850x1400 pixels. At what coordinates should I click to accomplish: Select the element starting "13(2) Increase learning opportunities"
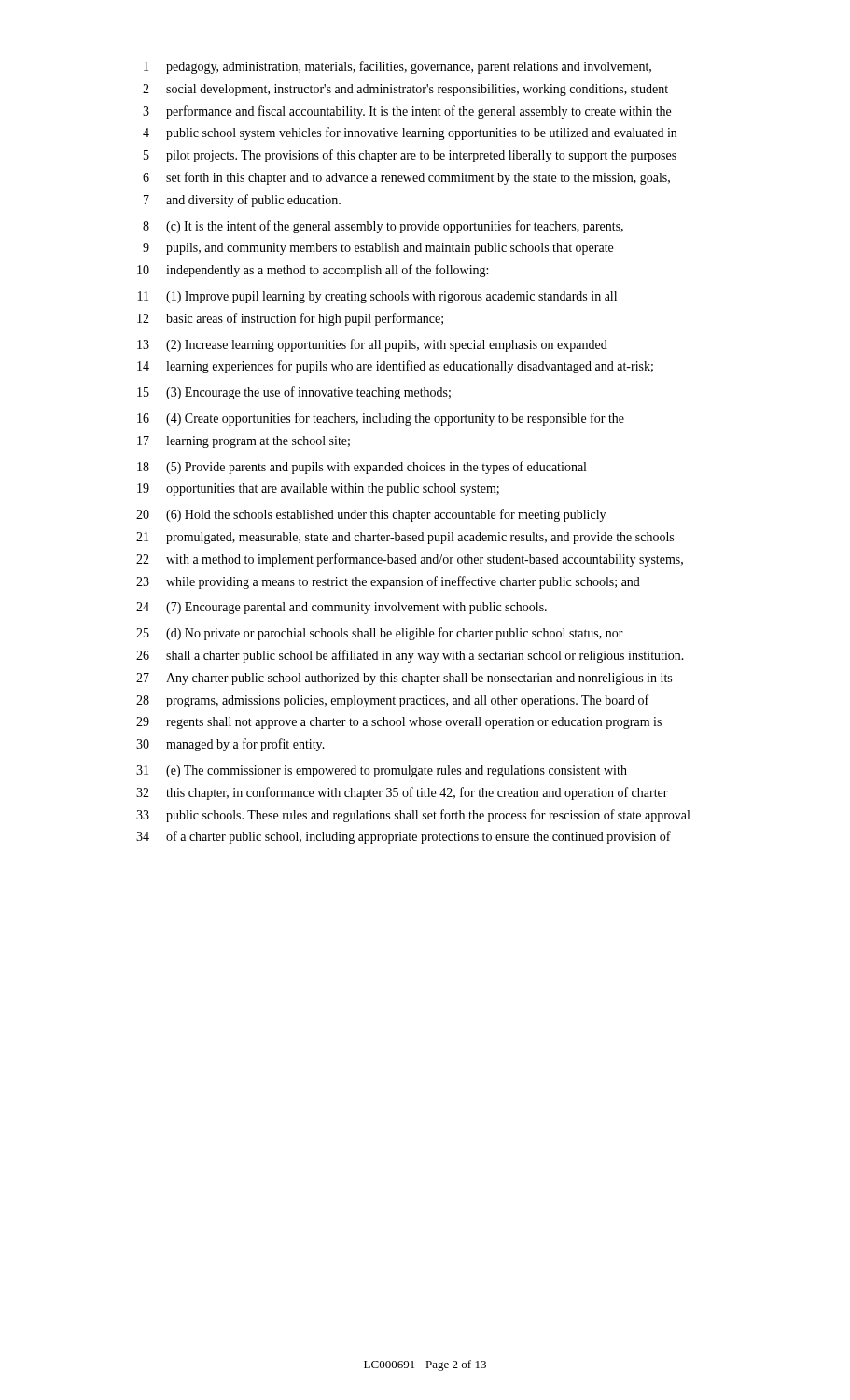point(444,356)
